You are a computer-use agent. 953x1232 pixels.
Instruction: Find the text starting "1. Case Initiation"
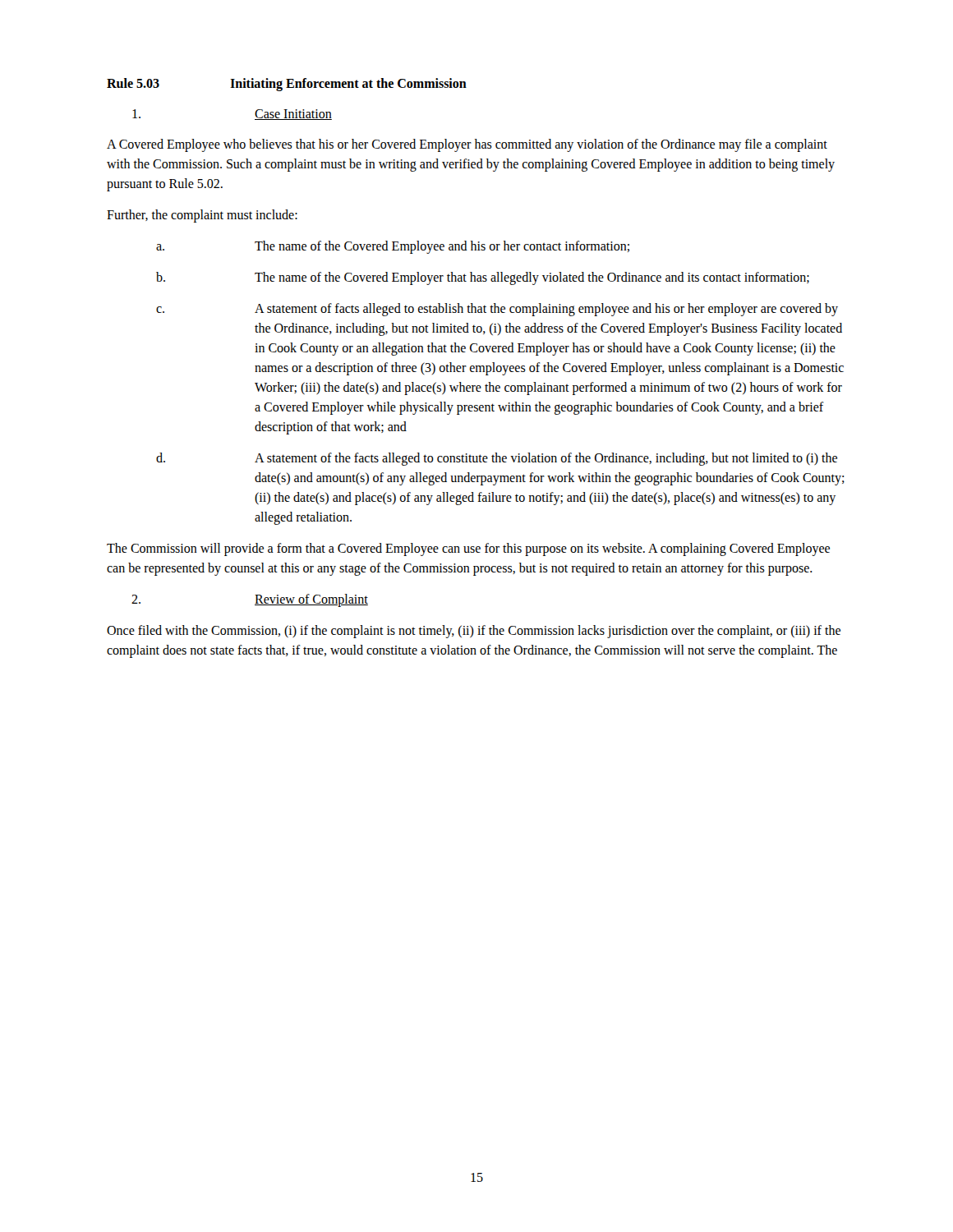(134, 115)
